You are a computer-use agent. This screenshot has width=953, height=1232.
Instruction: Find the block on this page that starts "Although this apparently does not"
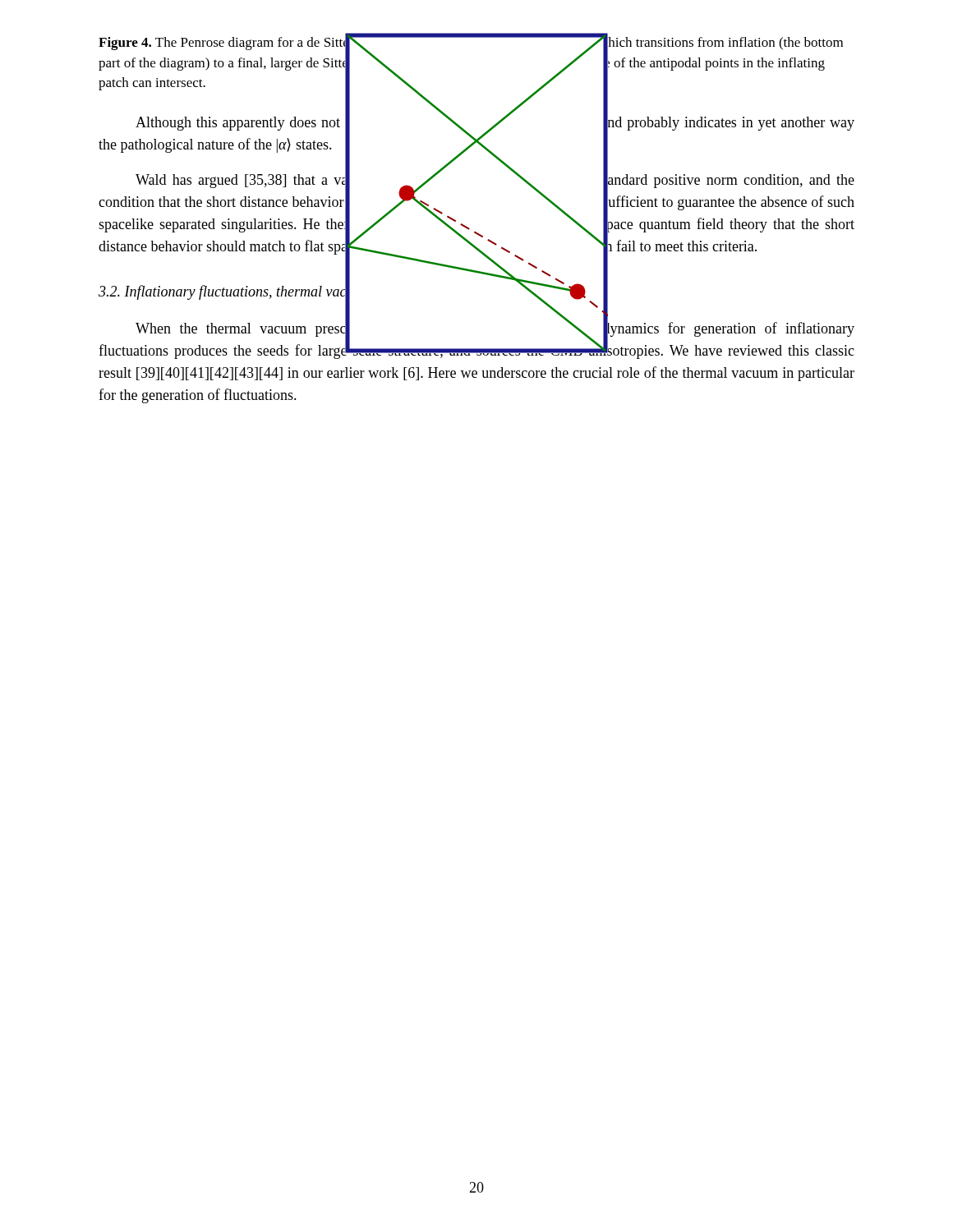click(476, 133)
